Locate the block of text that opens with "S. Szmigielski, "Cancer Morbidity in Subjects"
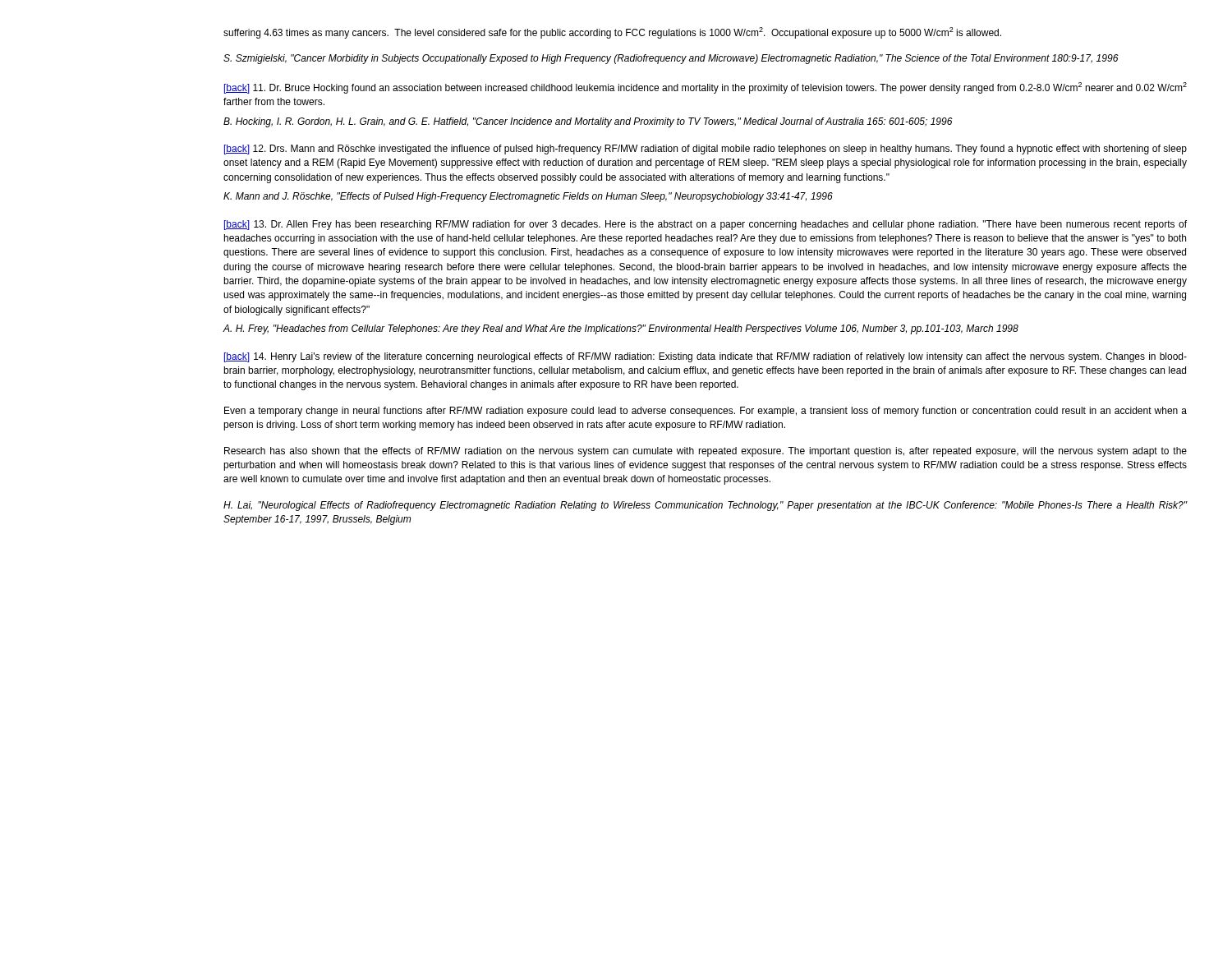This screenshot has width=1232, height=953. (x=671, y=59)
